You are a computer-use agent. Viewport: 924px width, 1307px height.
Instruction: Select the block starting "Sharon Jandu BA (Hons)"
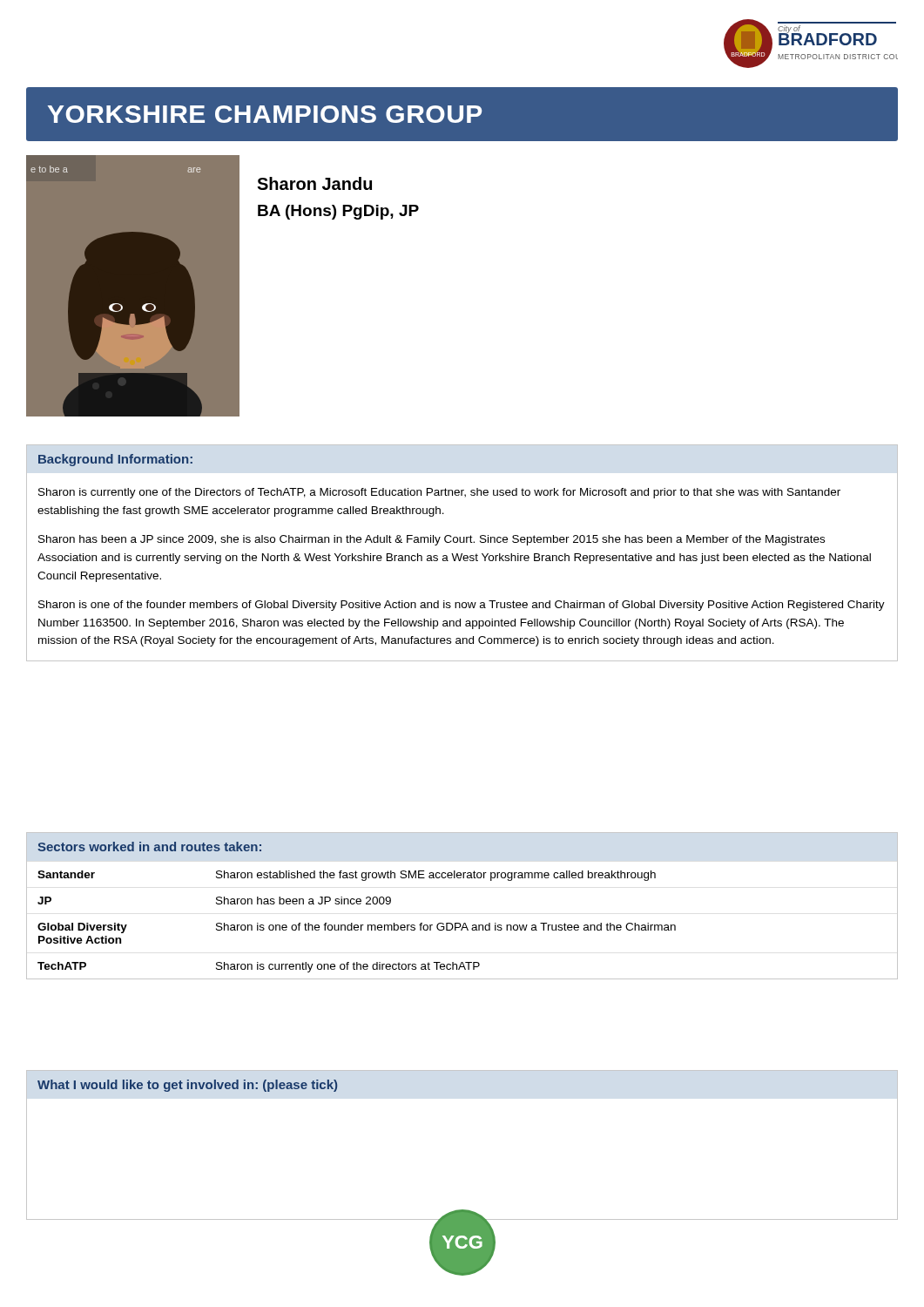[314, 183]
